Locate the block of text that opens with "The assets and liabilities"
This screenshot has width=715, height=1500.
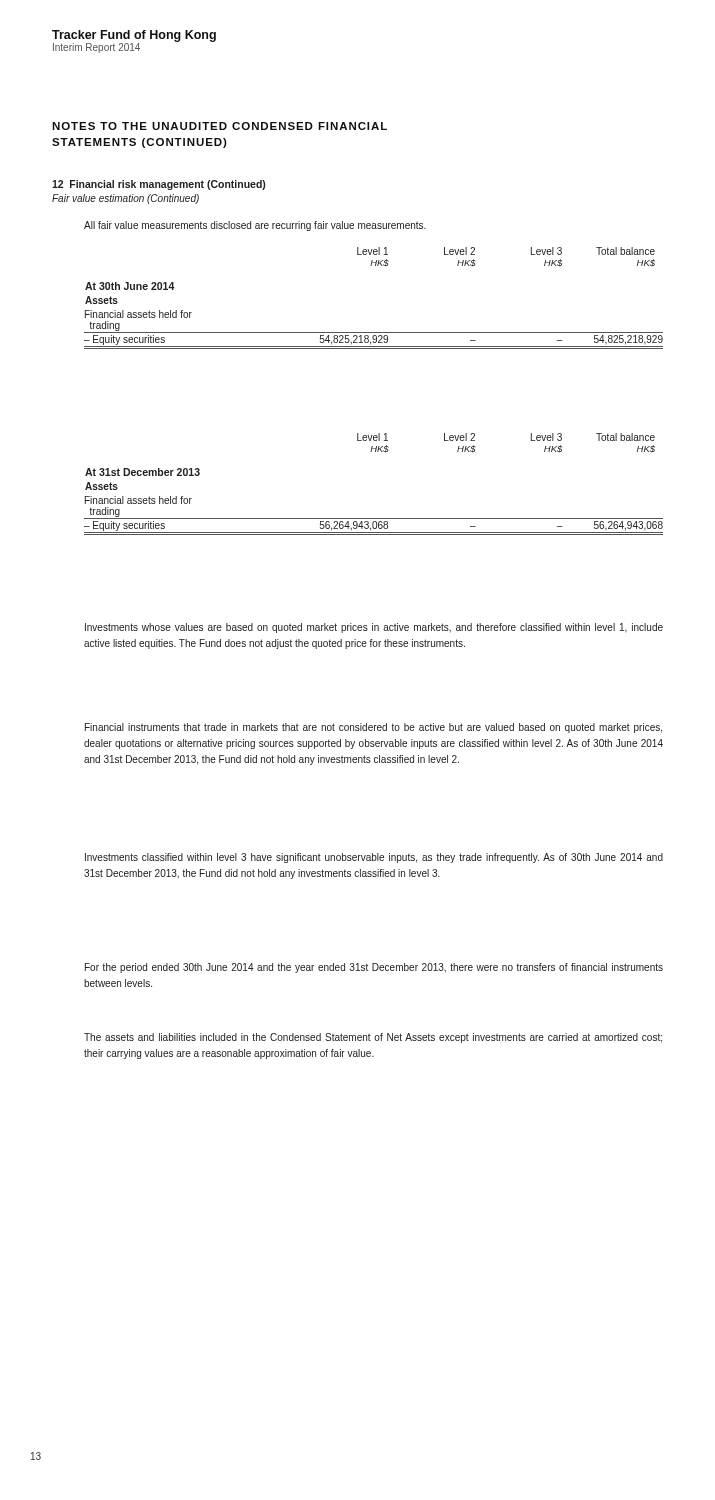click(374, 1046)
